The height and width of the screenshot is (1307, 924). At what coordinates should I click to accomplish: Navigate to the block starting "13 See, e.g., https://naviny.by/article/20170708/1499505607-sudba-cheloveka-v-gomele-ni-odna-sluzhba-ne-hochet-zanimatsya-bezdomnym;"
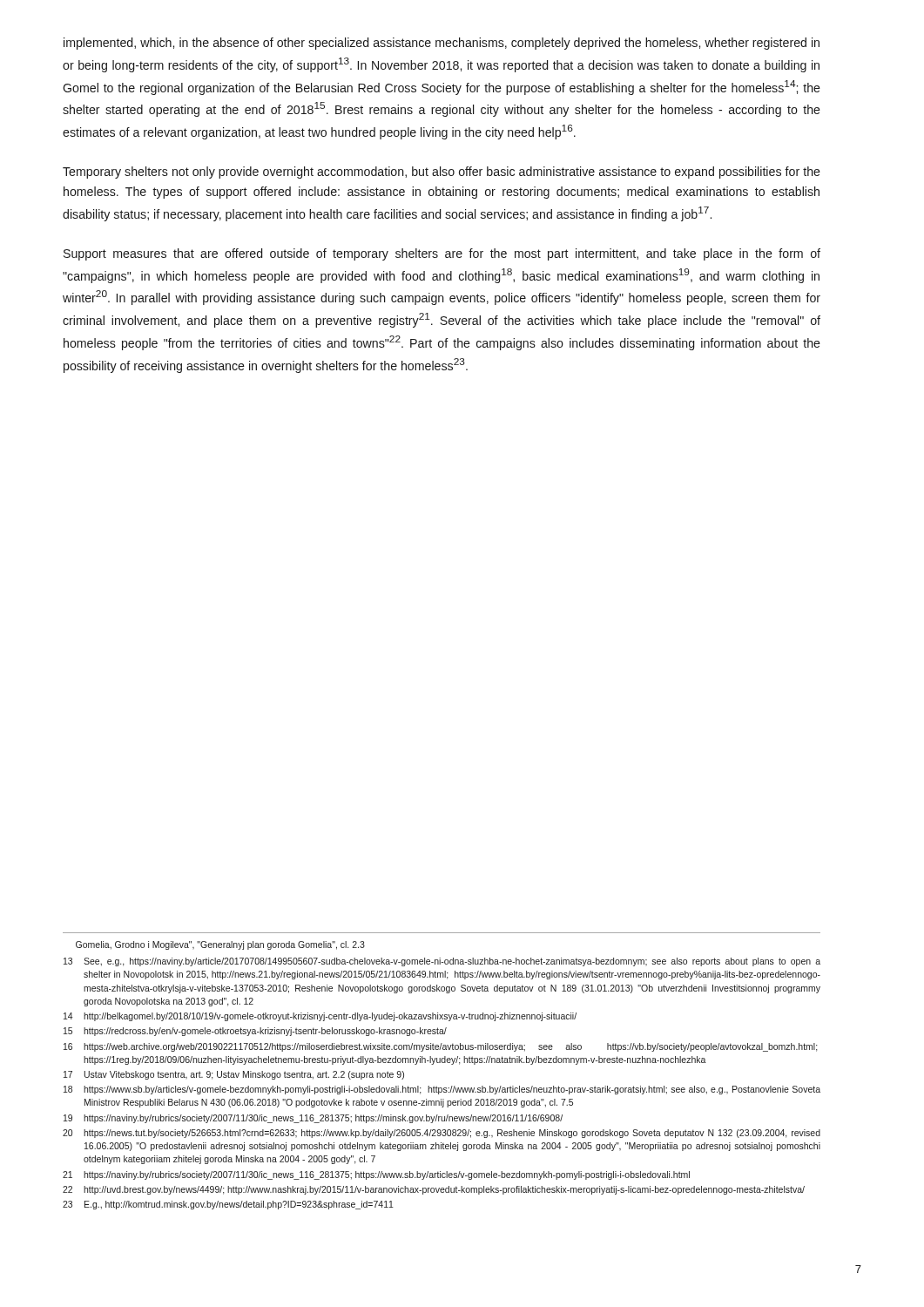point(442,982)
